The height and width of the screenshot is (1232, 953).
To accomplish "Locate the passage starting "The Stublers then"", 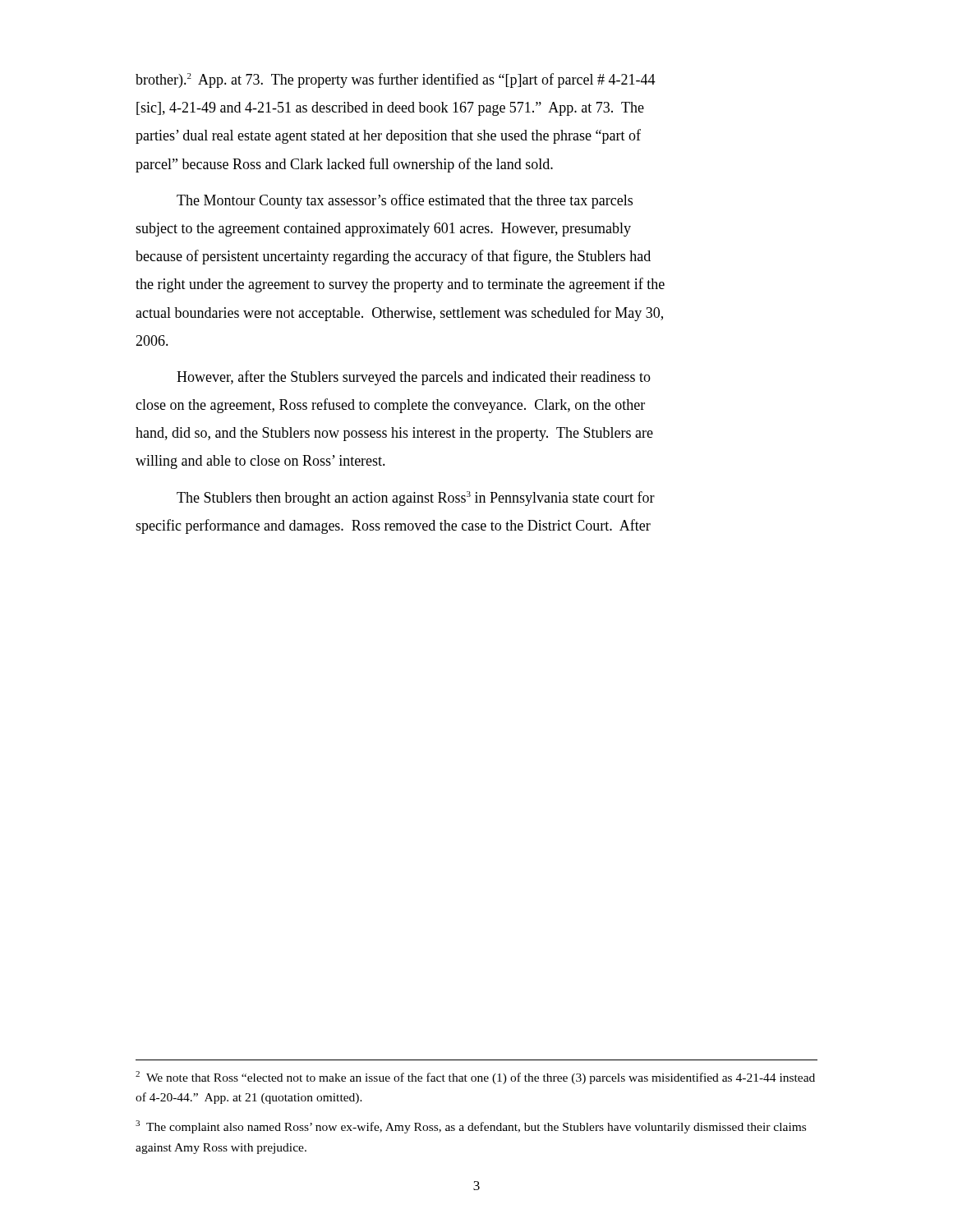I will click(476, 512).
